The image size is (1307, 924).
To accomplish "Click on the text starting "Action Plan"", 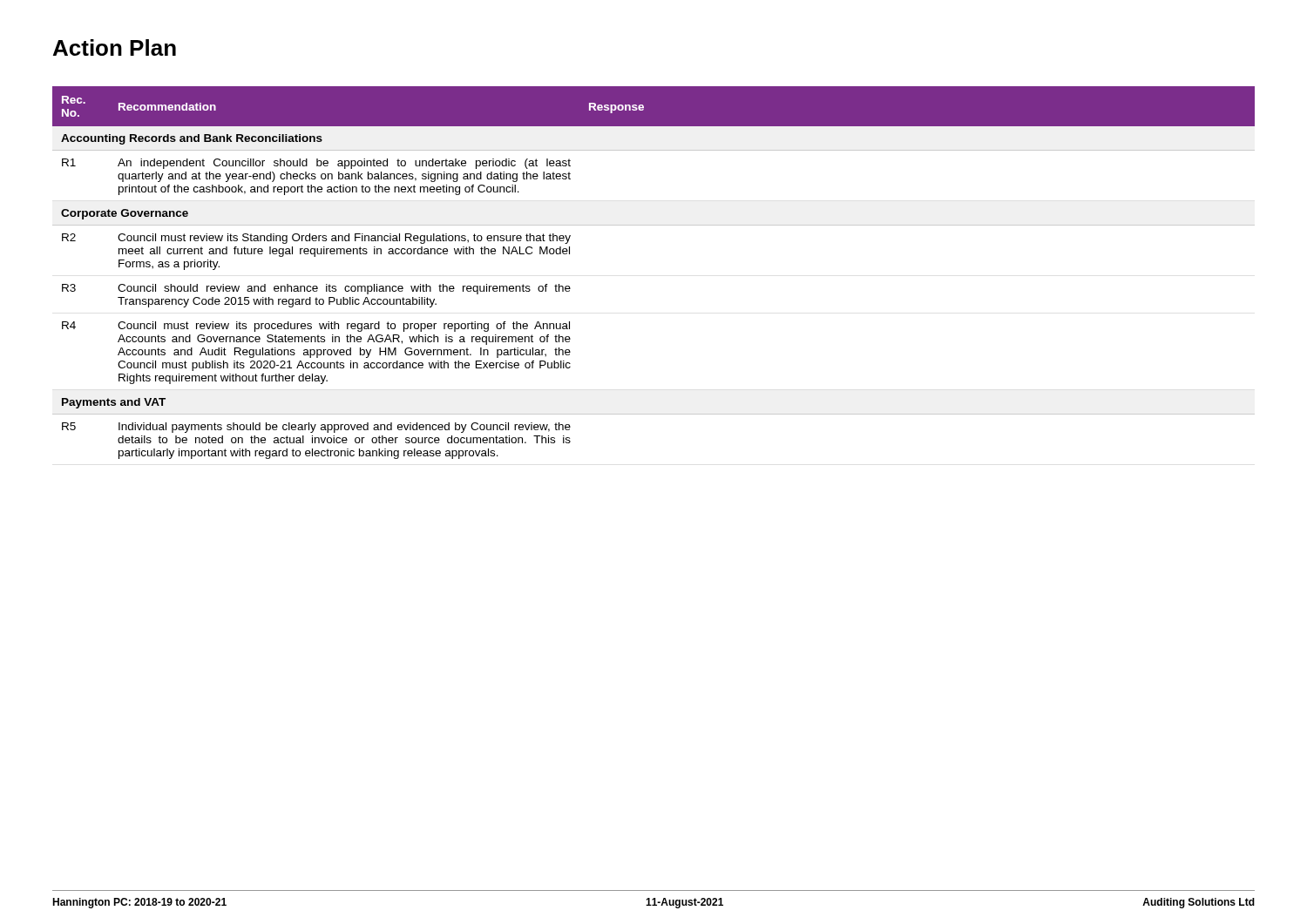I will (115, 48).
